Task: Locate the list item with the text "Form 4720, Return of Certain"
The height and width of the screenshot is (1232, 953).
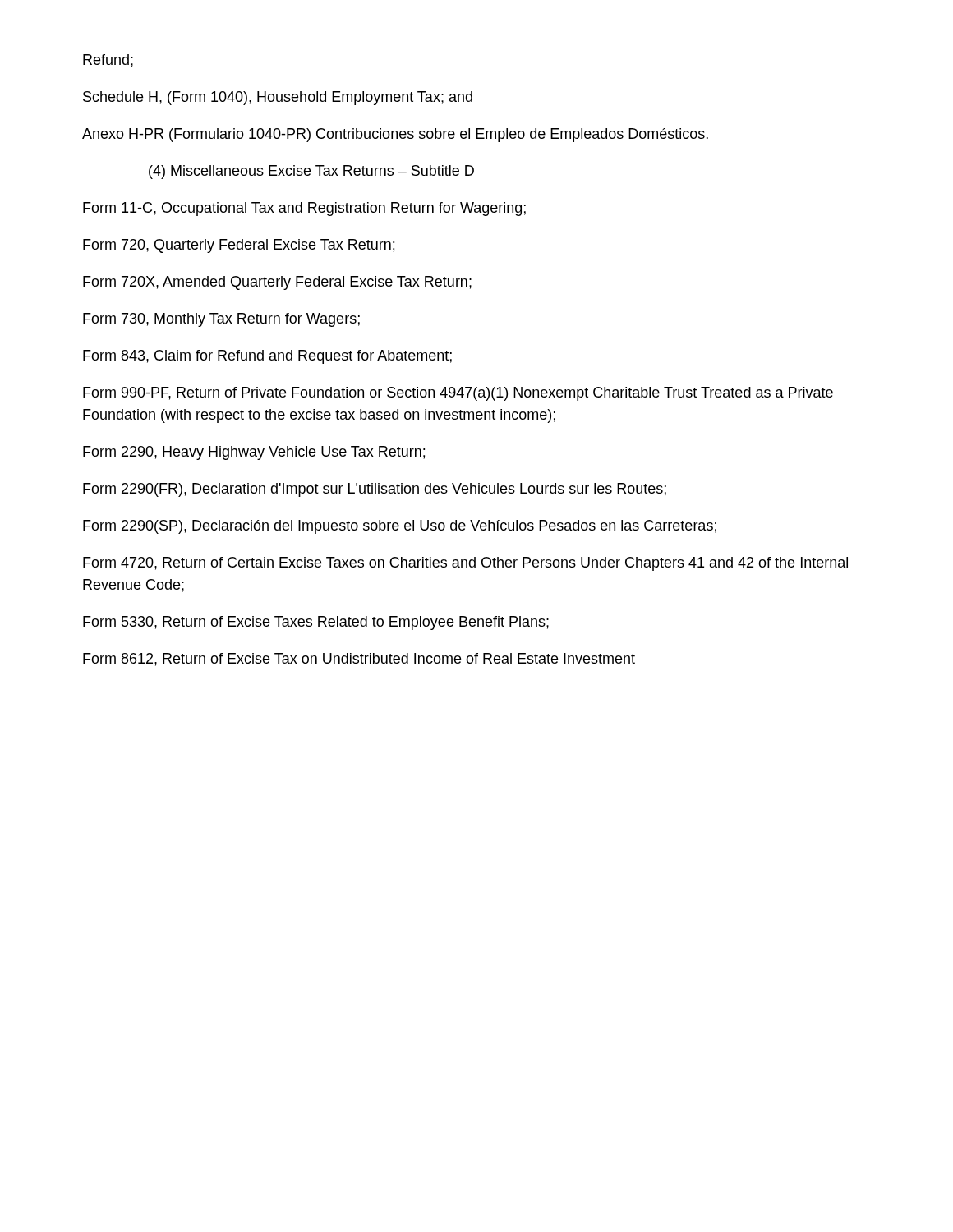Action: click(x=465, y=574)
